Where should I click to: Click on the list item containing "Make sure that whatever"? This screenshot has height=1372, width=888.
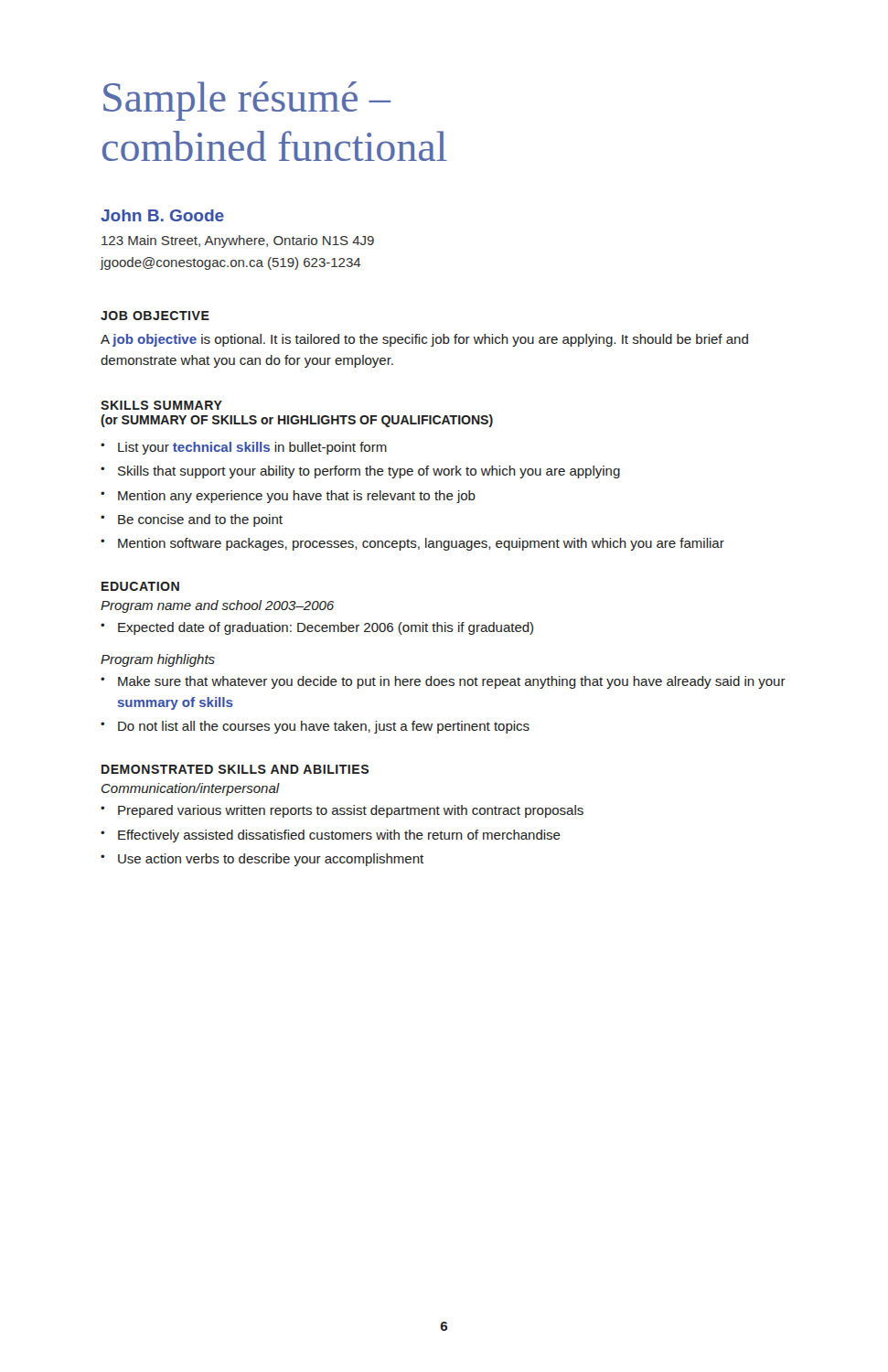451,691
